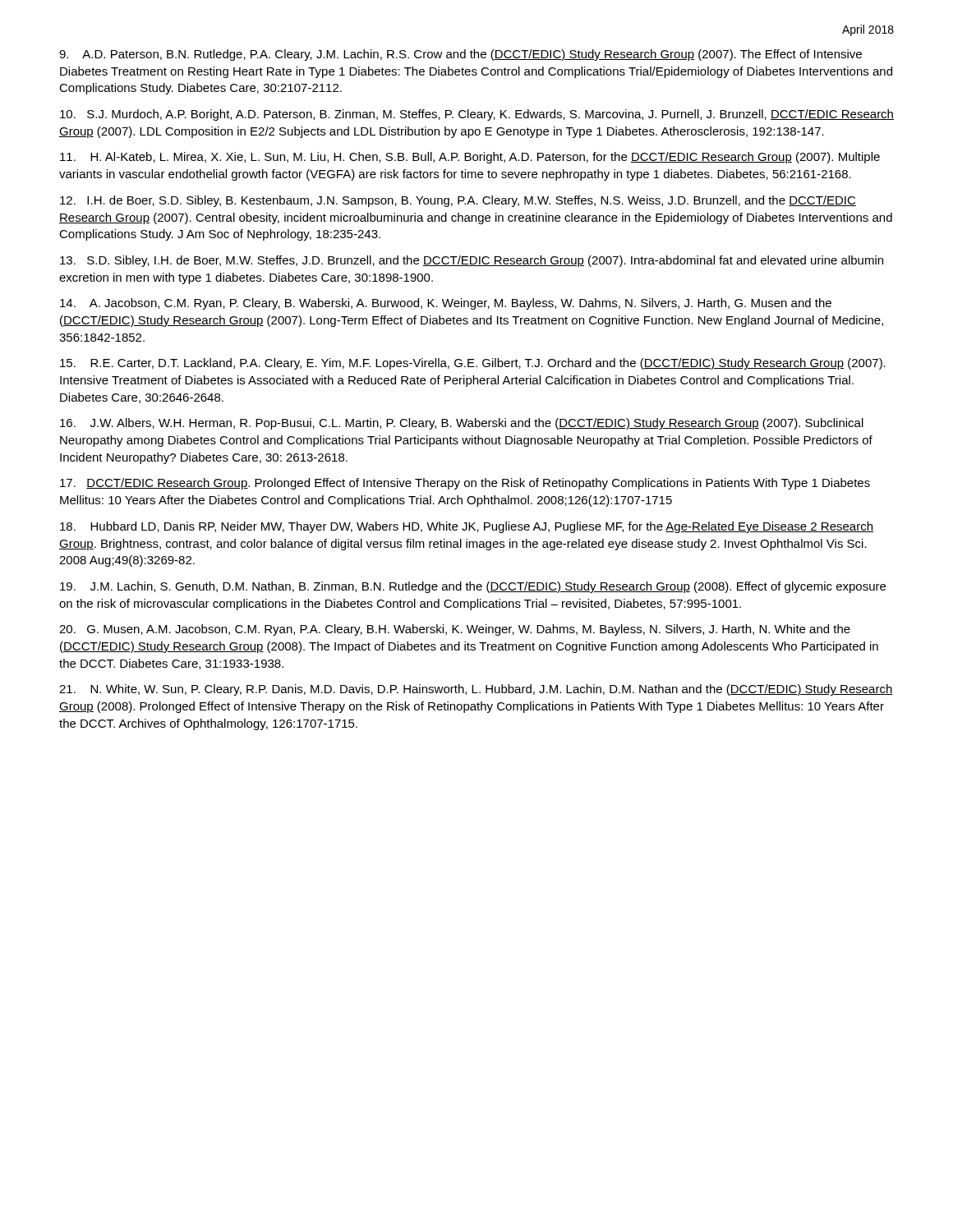Click the passage that begins "15. R.E. Carter, D.T."
The image size is (953, 1232).
tap(473, 380)
